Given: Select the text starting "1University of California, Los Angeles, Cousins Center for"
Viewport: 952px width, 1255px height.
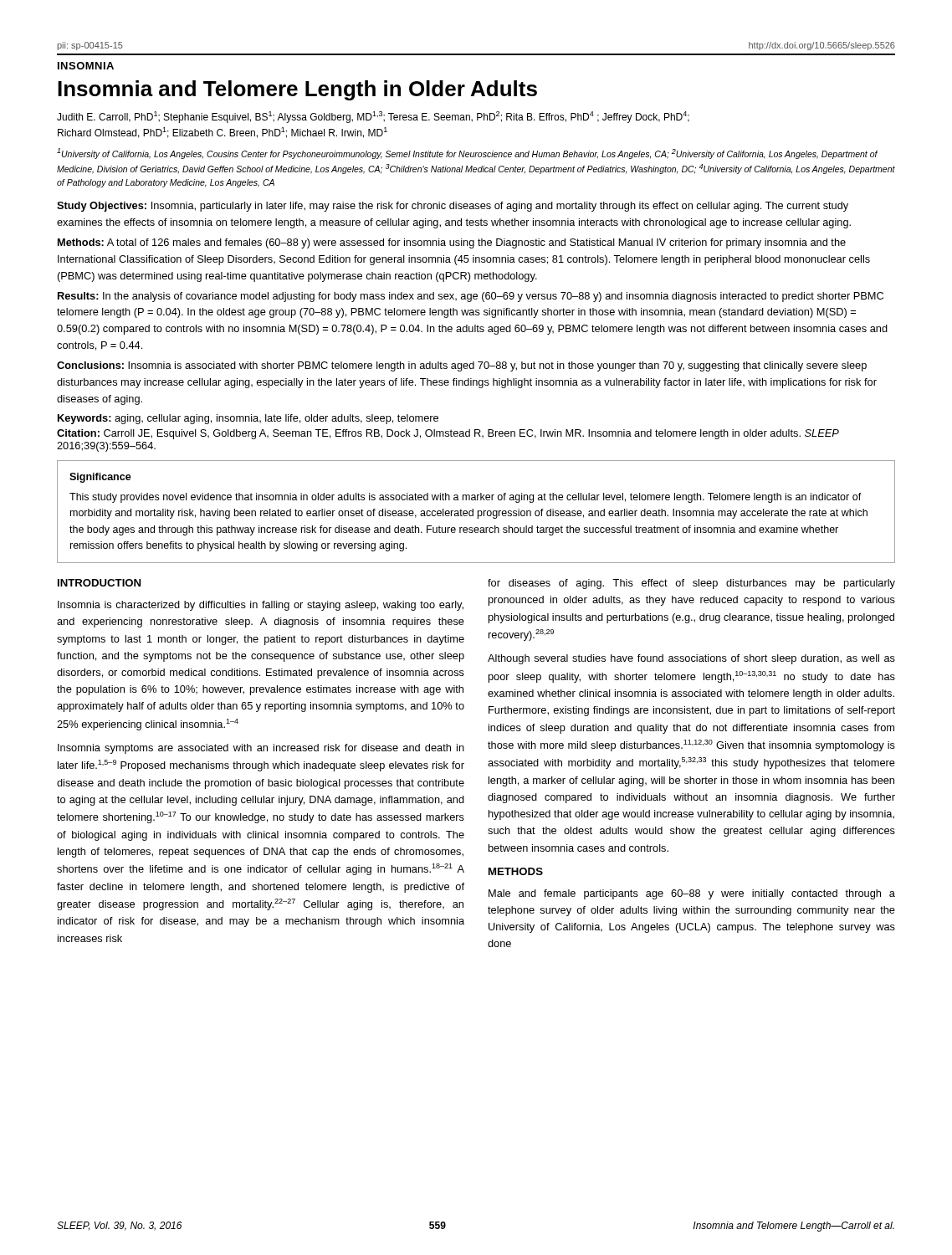Looking at the screenshot, I should [476, 167].
